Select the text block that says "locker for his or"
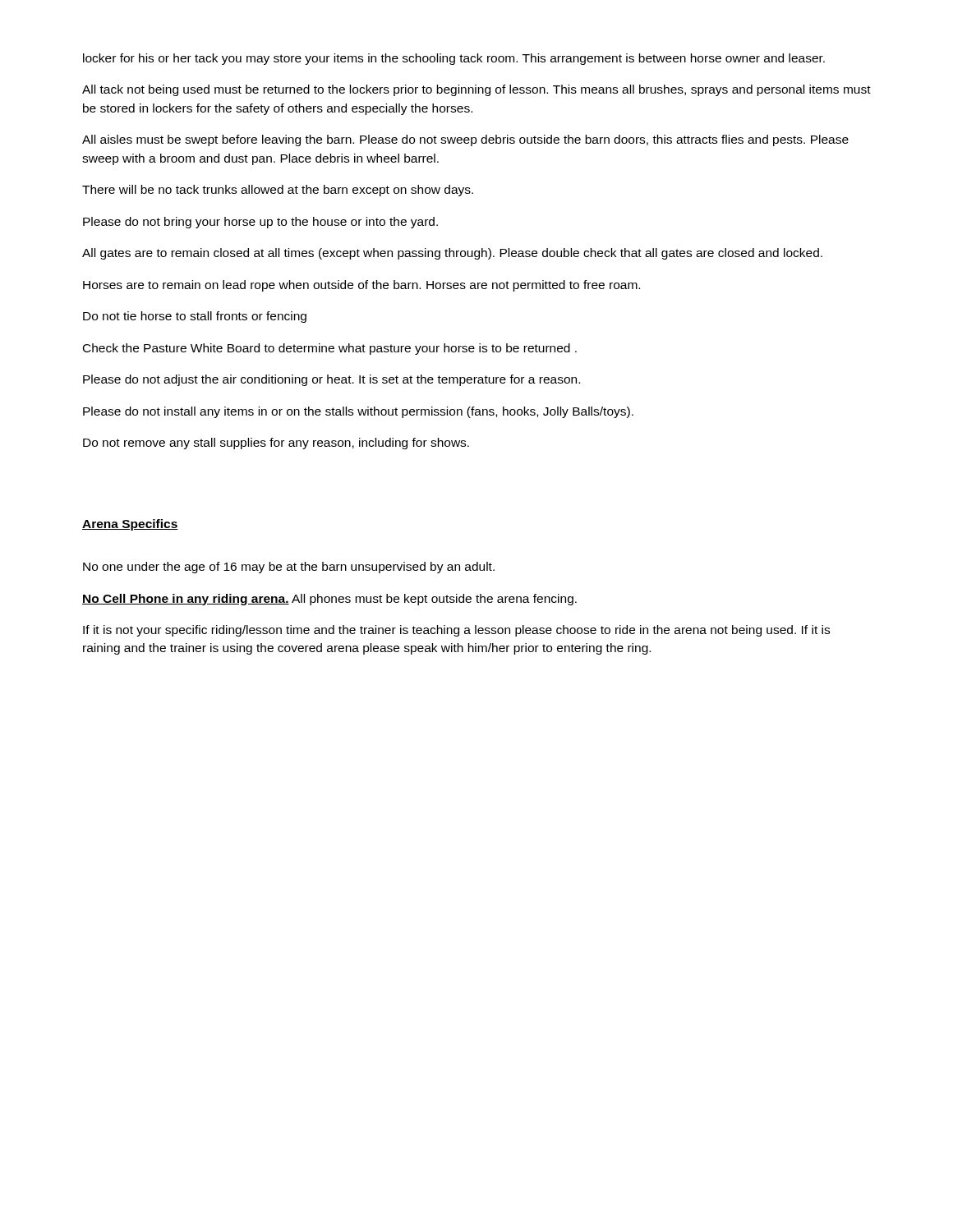Image resolution: width=953 pixels, height=1232 pixels. [454, 58]
